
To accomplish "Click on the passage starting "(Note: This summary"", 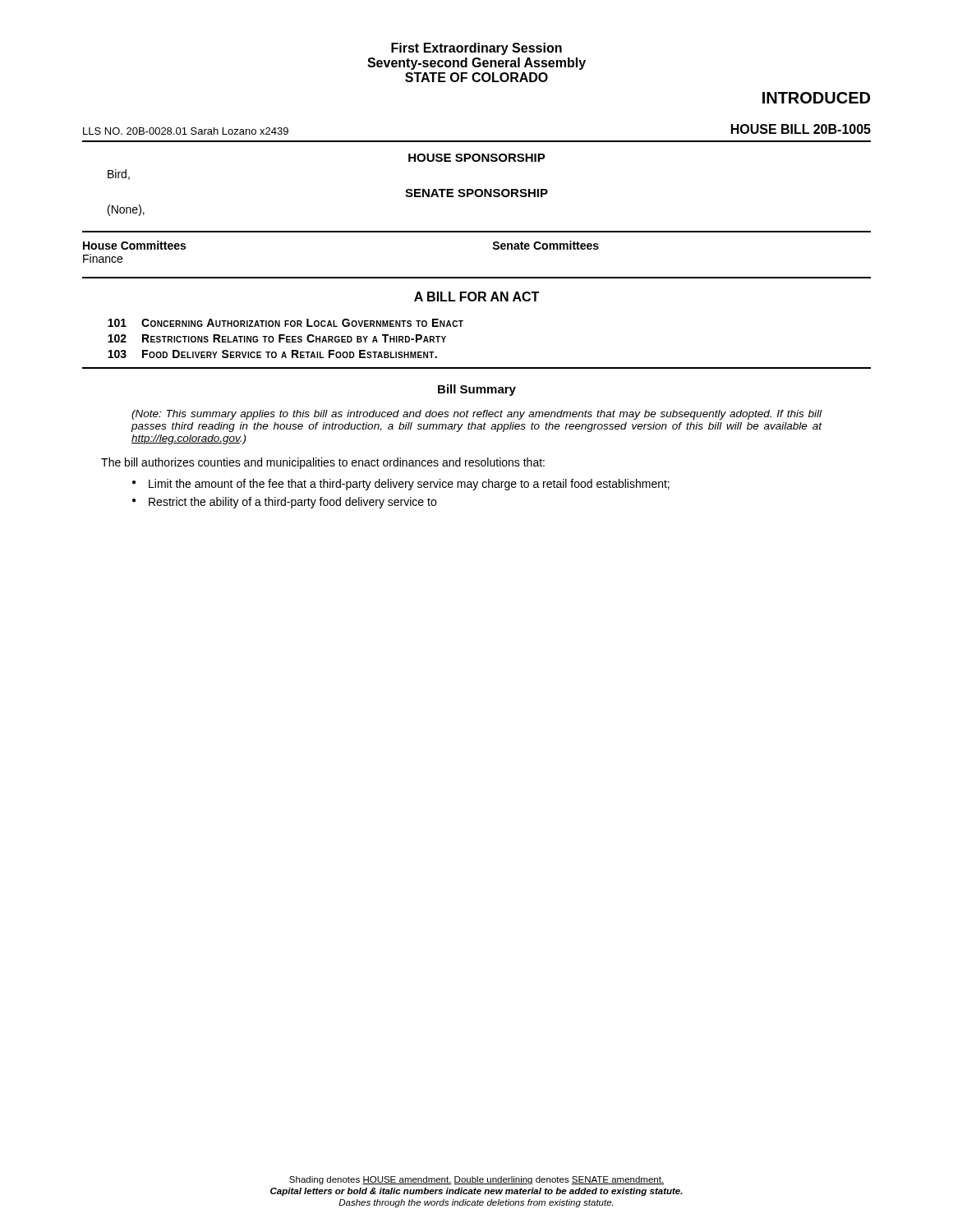I will 476,426.
